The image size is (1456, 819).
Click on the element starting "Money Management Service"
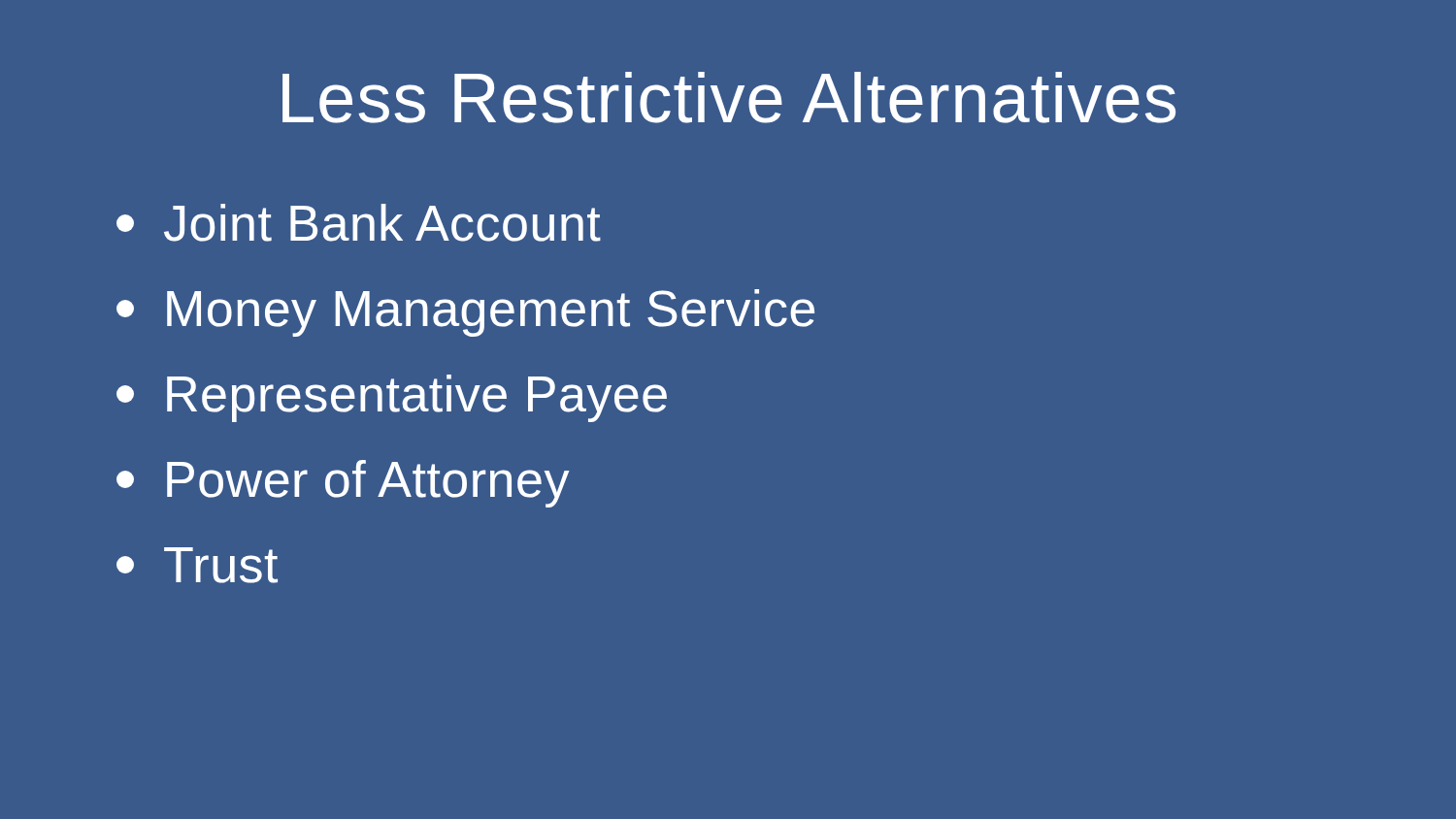467,309
